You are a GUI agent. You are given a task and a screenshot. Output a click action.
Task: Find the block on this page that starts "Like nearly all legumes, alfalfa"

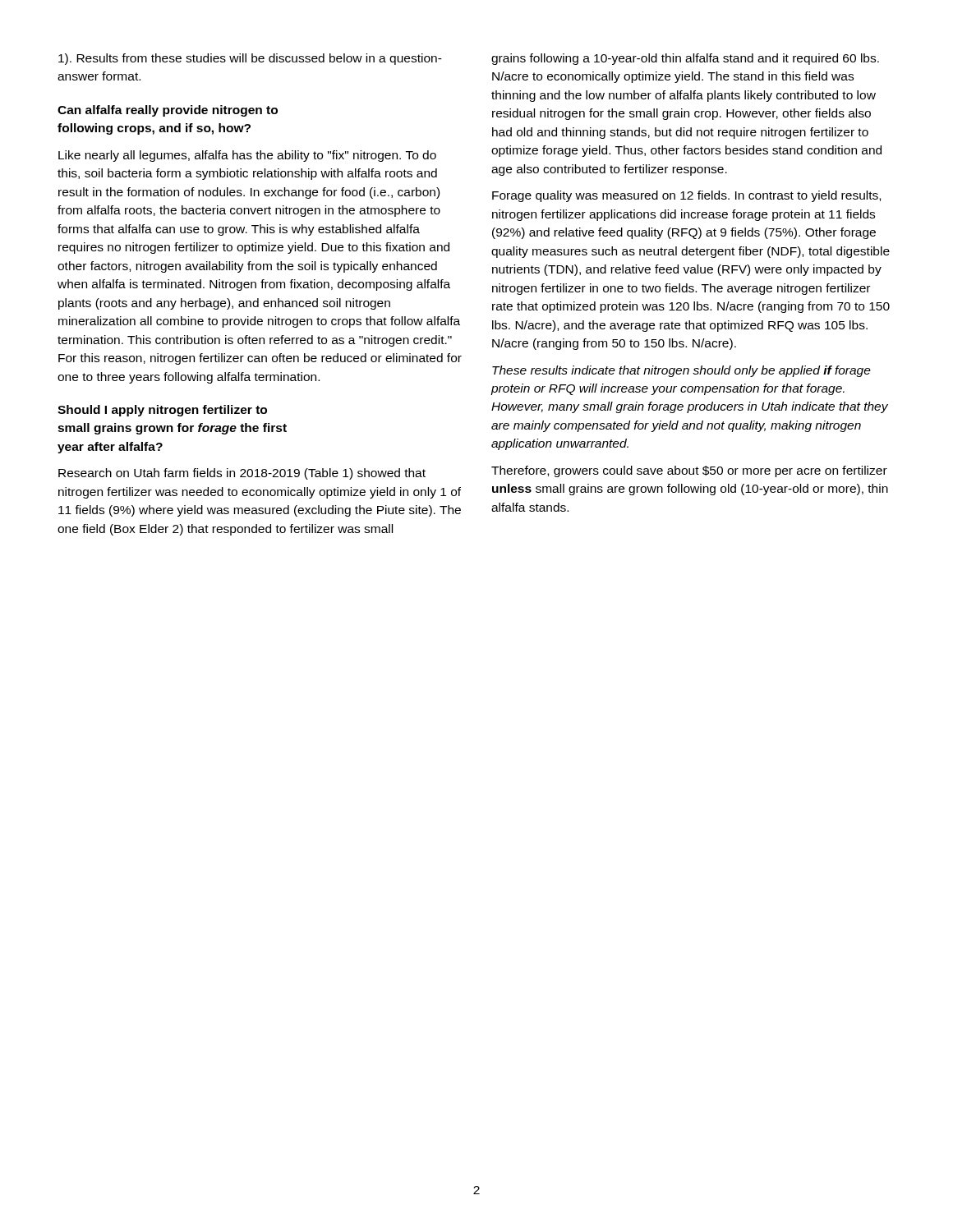[260, 266]
